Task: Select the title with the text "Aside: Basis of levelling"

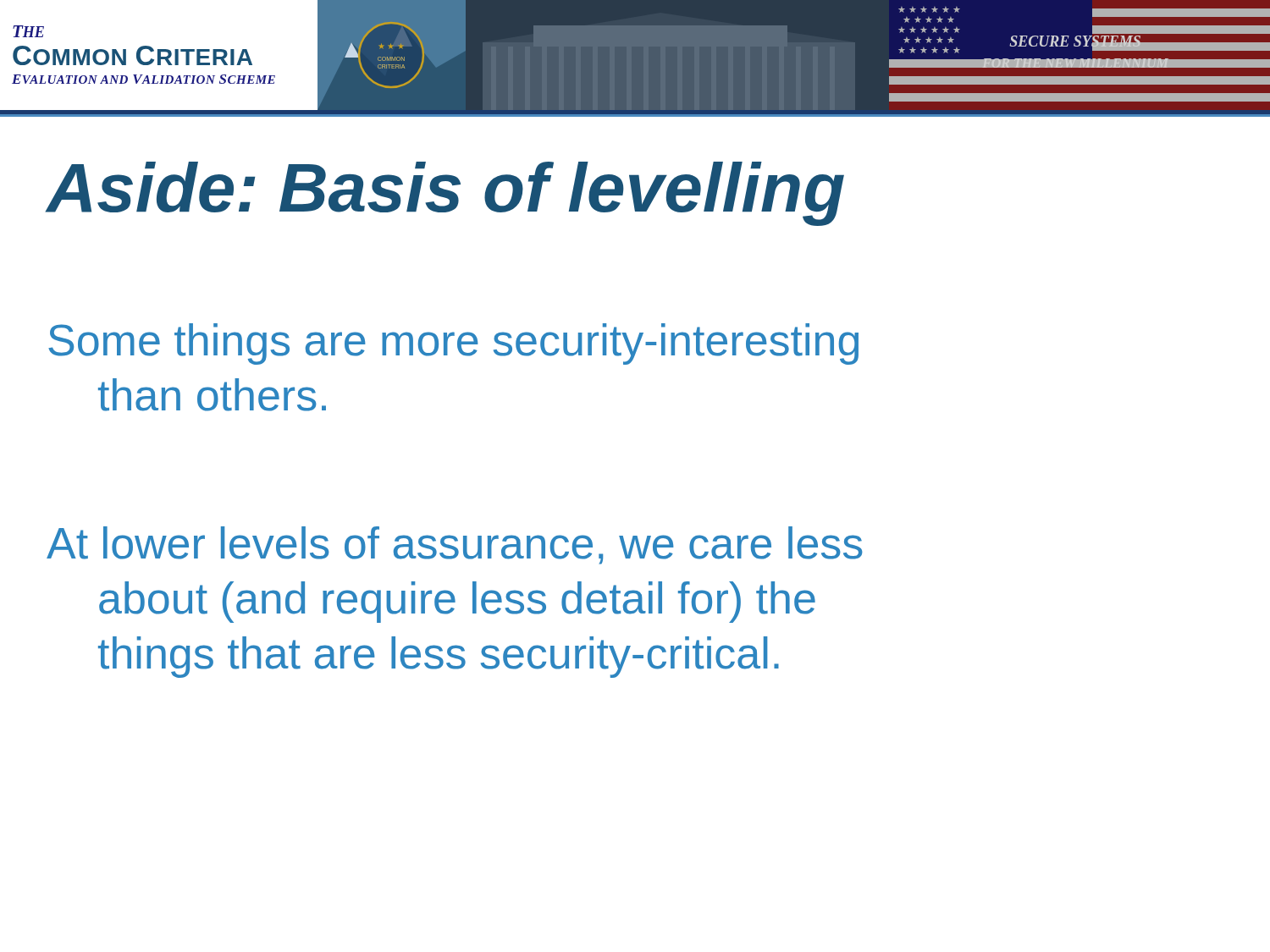Action: coord(446,187)
